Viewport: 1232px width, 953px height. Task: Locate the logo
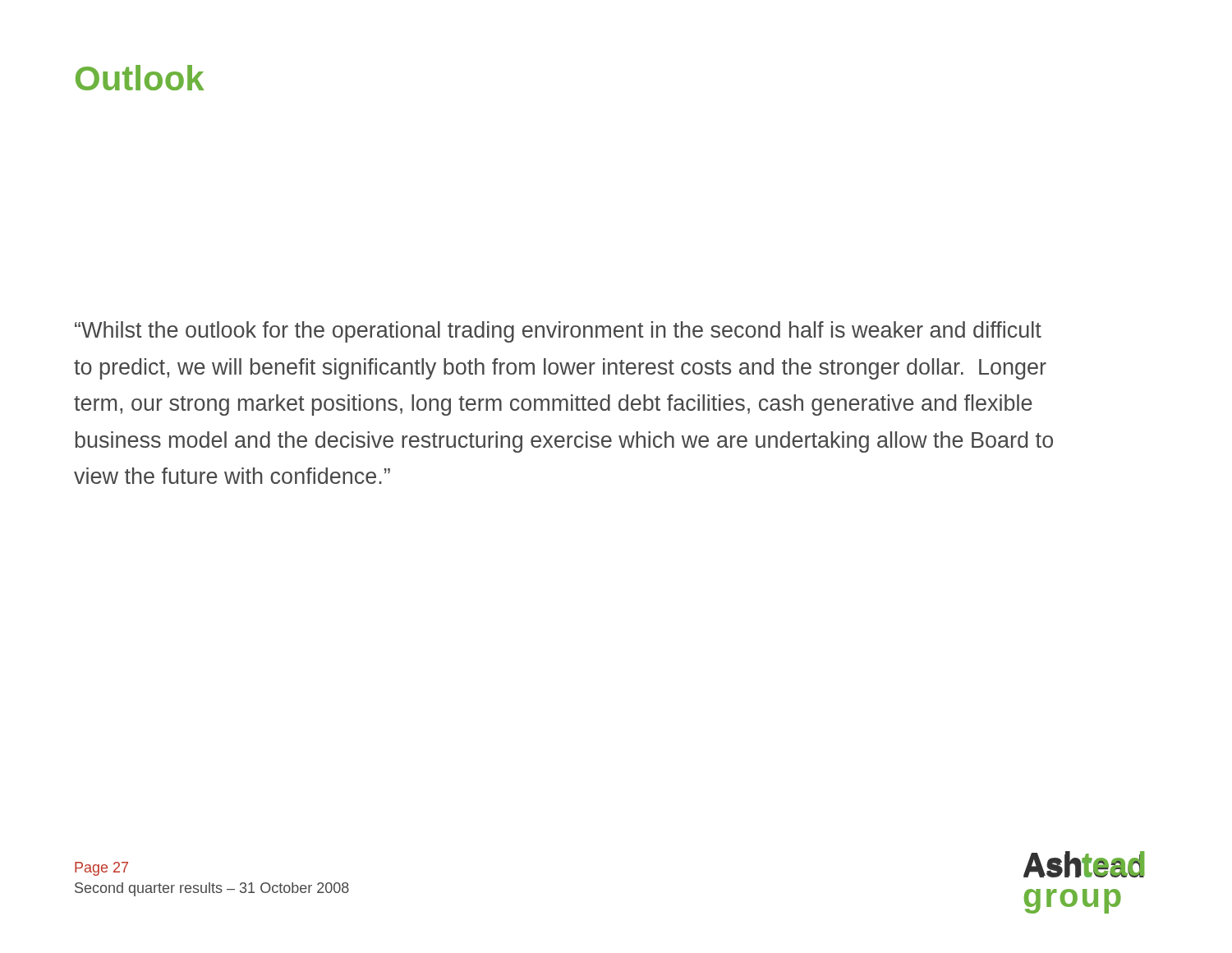(x=1090, y=876)
